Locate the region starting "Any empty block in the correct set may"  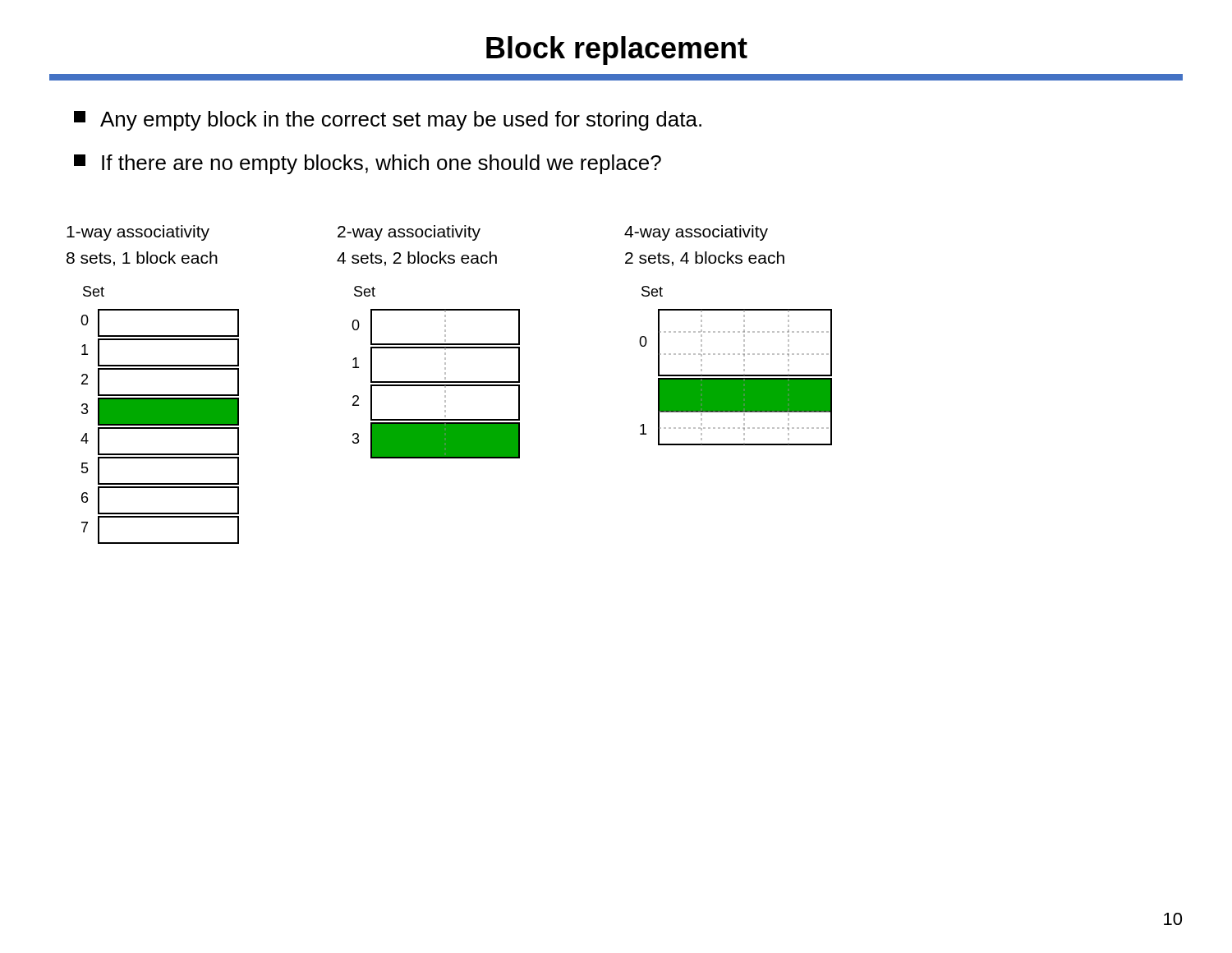tap(389, 120)
